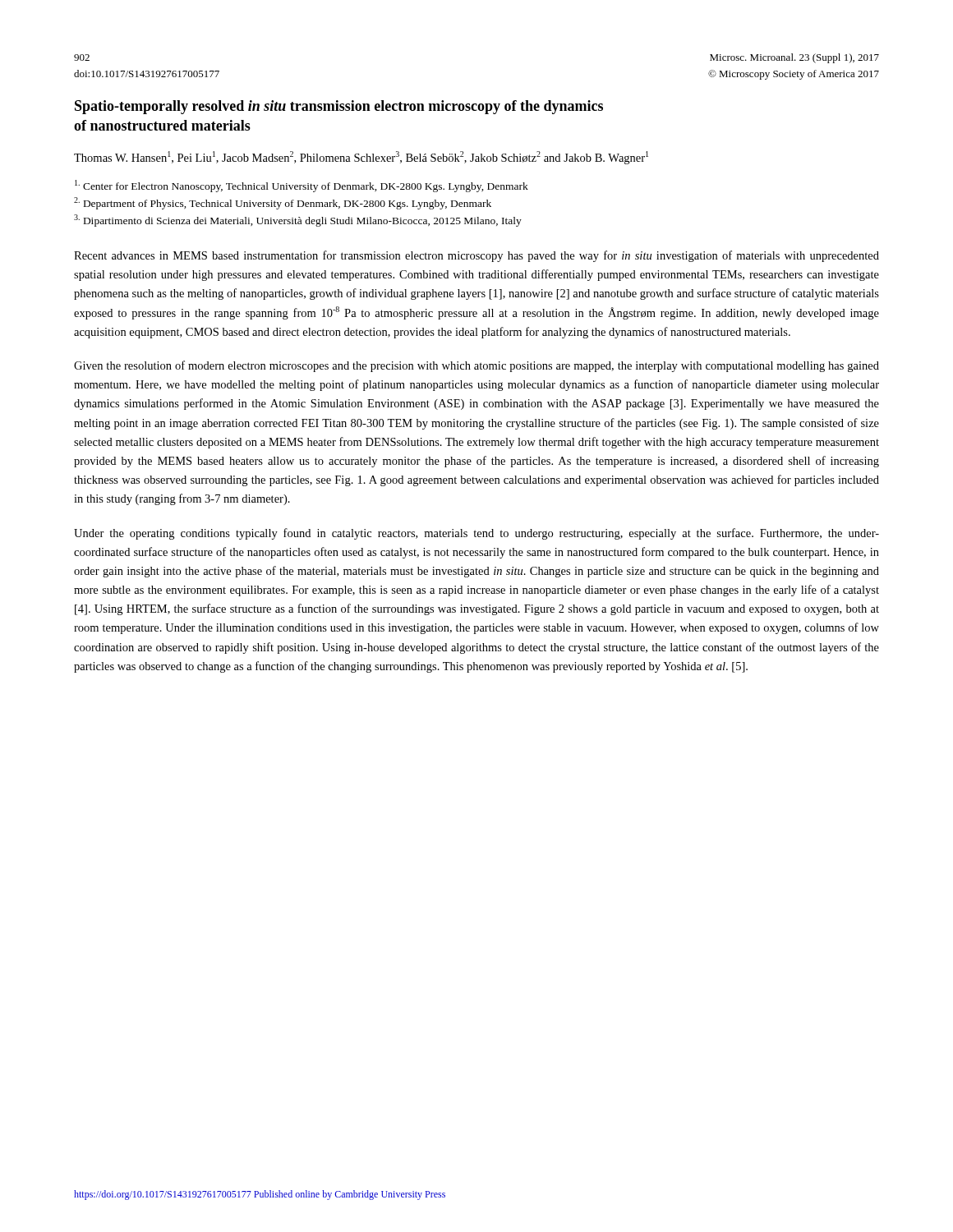The image size is (953, 1232).
Task: Select the element starting "Center for Electron Nanoscopy, Technical University"
Action: point(476,204)
